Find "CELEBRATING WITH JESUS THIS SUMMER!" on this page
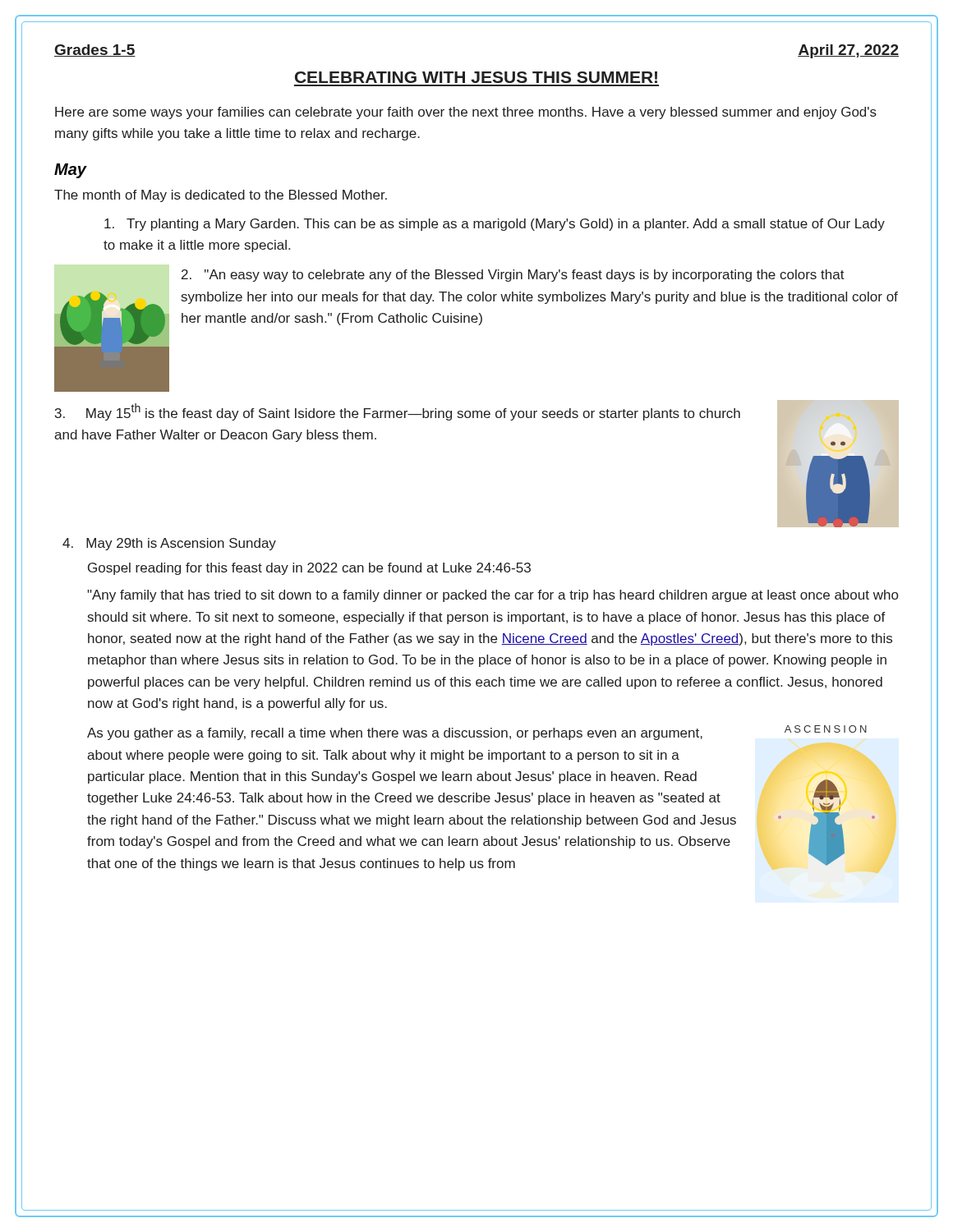 [x=476, y=77]
